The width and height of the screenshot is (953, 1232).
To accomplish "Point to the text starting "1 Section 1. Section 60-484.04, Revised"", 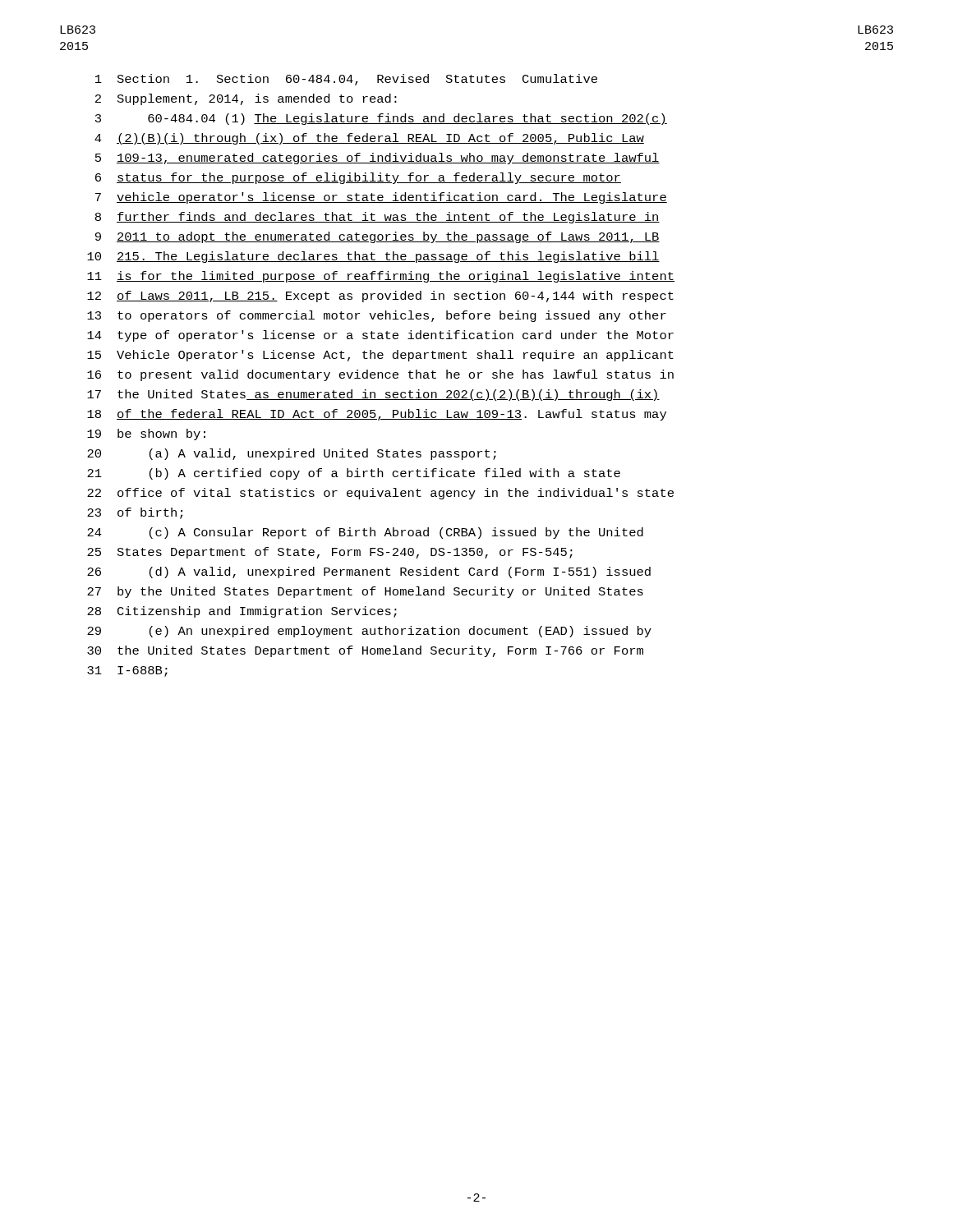I will point(476,376).
